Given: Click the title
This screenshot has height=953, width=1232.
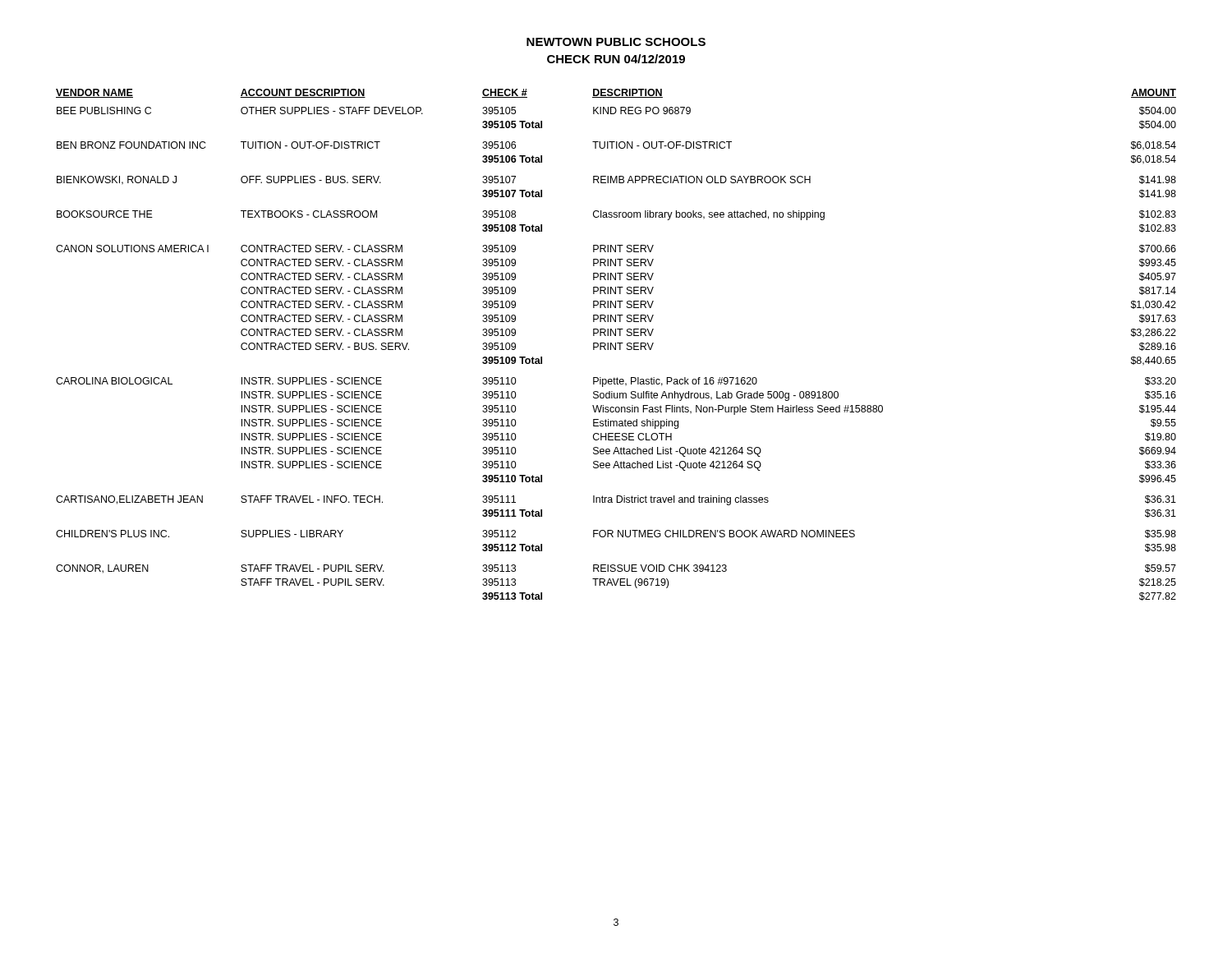Looking at the screenshot, I should [x=616, y=50].
